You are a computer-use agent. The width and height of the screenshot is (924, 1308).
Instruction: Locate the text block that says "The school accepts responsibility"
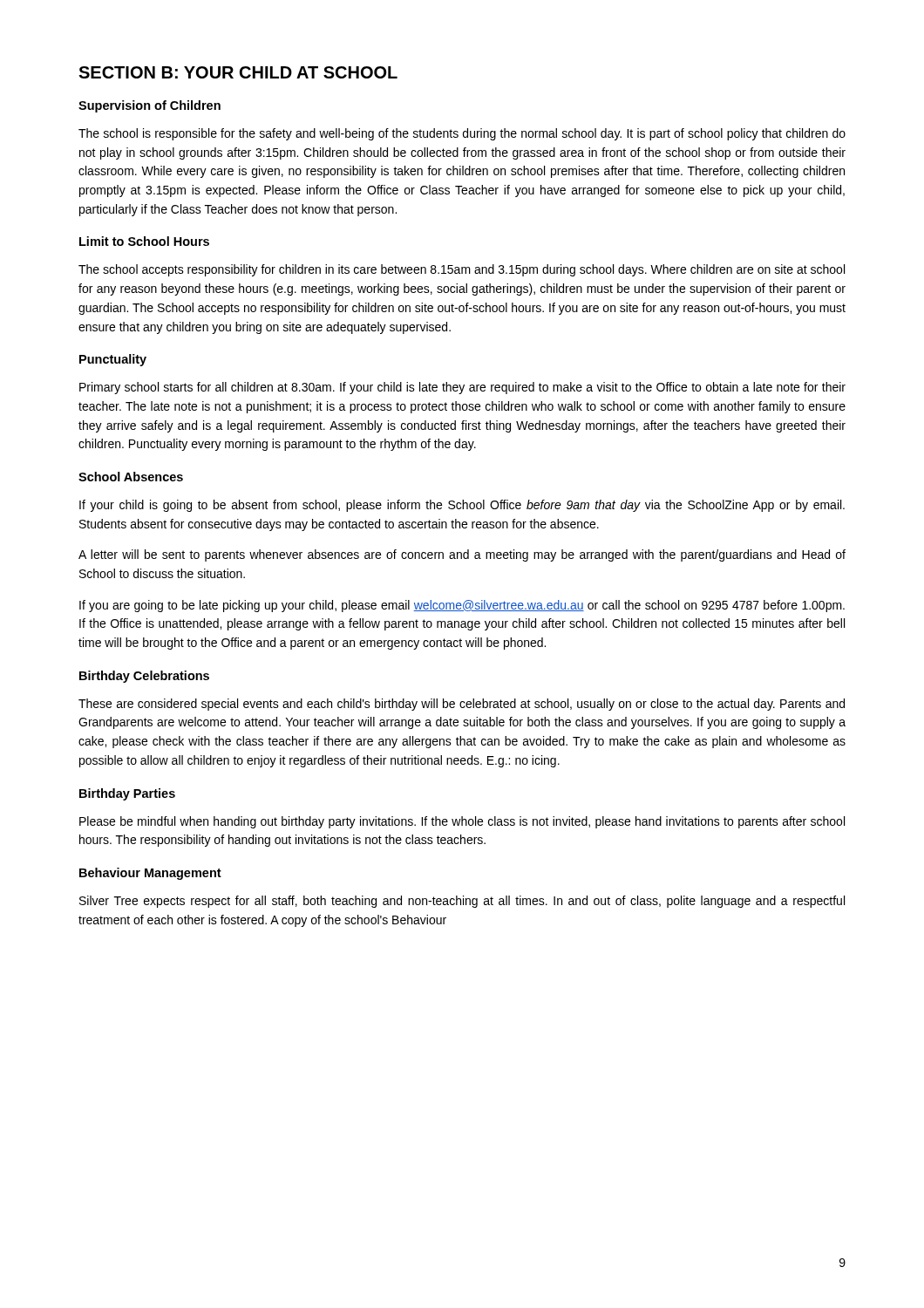tap(462, 299)
